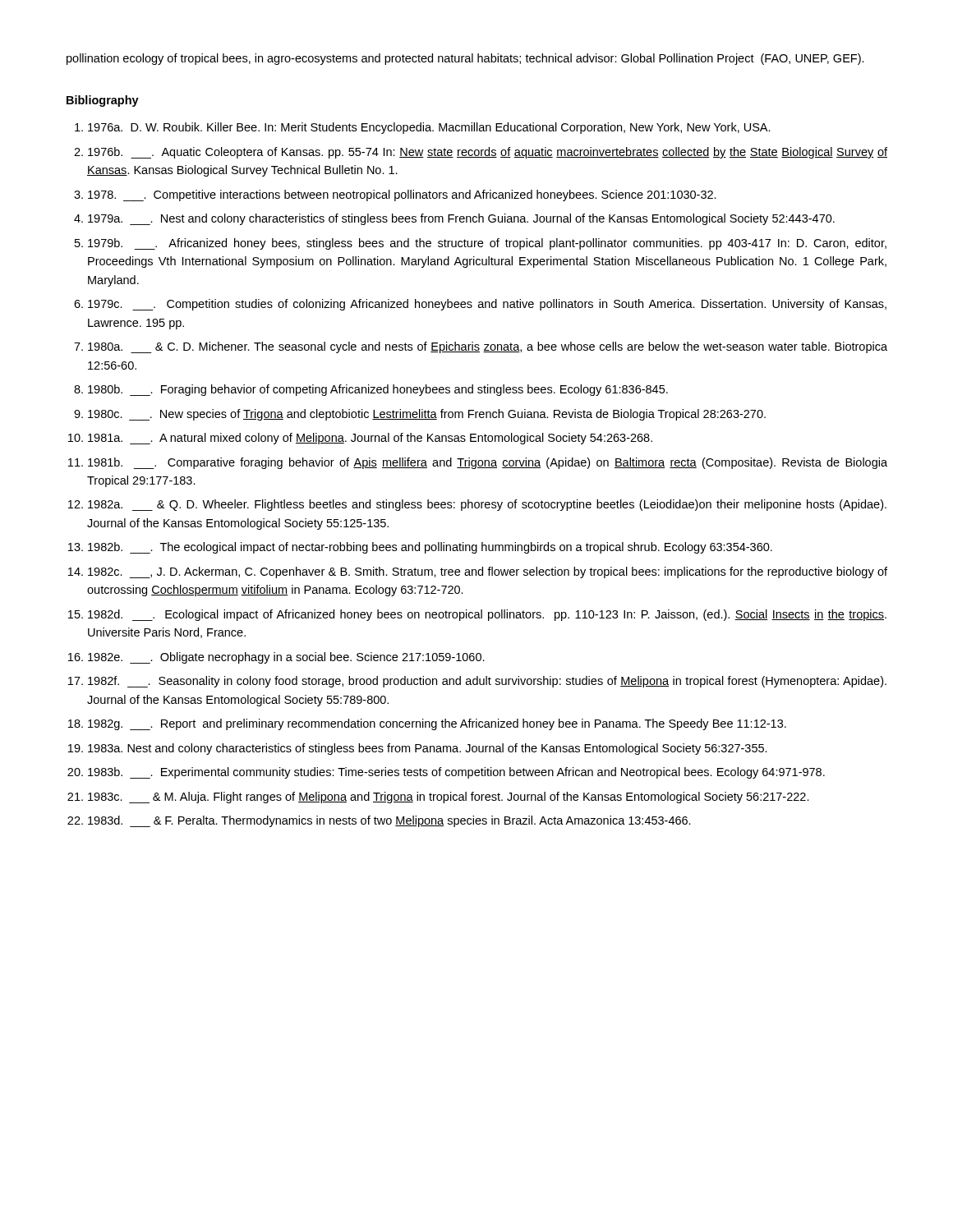
Task: Locate the element starting "1981b. ___. Comparative foraging behavior of Apis mellifera"
Action: 487,471
